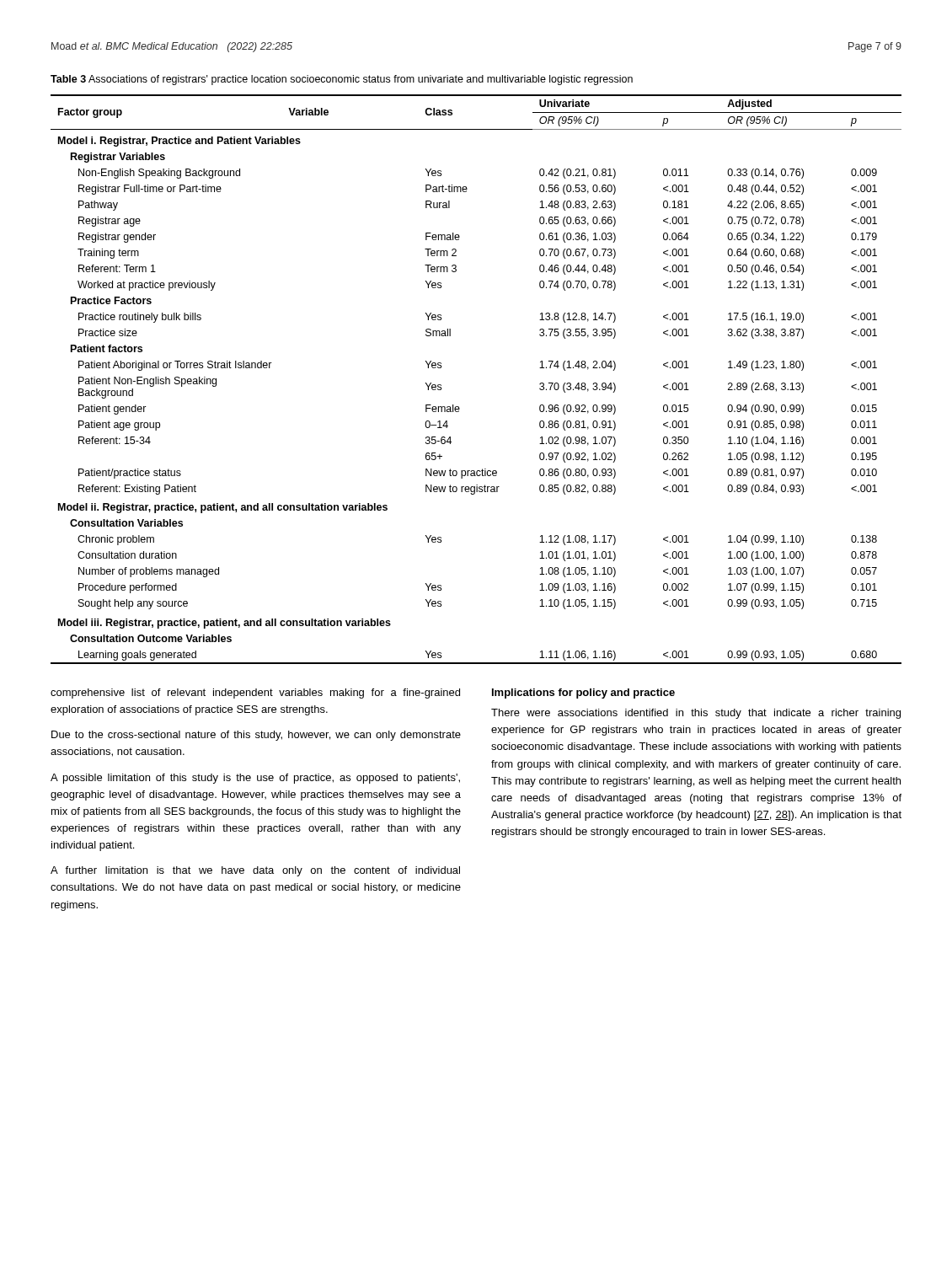Click the caption
952x1264 pixels.
(342, 79)
